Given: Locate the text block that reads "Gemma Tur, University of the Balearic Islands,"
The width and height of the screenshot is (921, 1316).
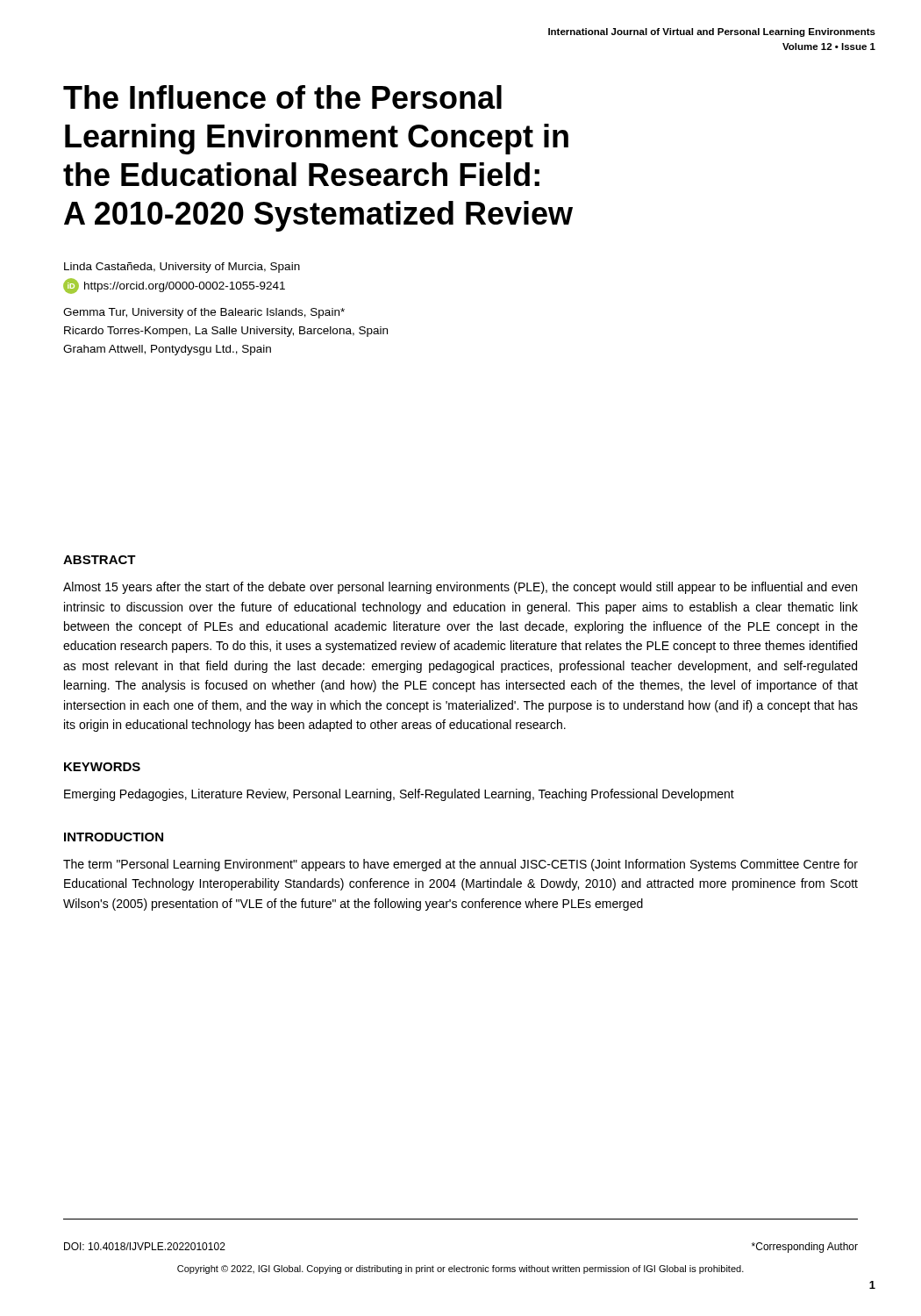Looking at the screenshot, I should [226, 331].
